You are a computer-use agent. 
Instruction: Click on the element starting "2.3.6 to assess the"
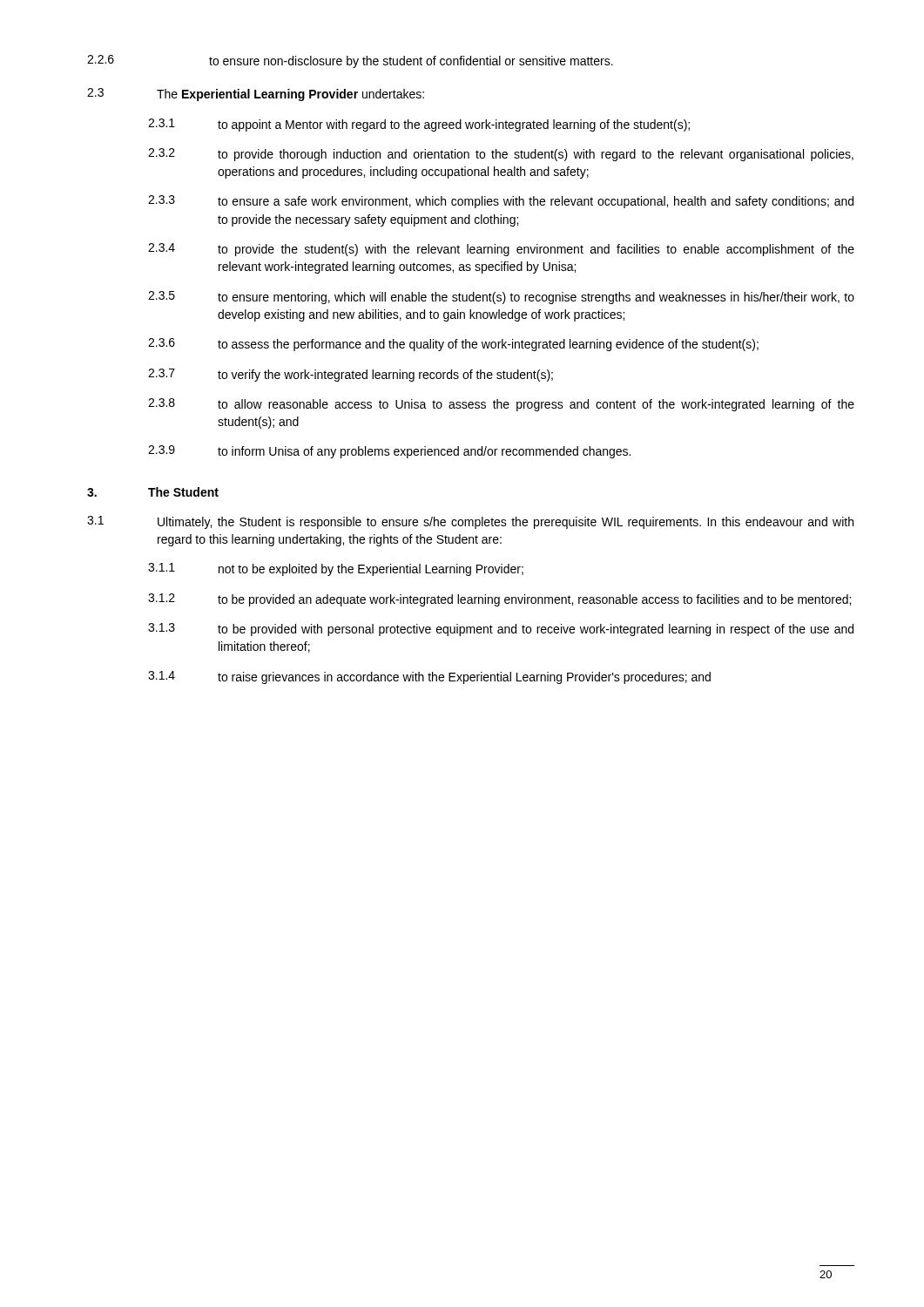coord(501,345)
